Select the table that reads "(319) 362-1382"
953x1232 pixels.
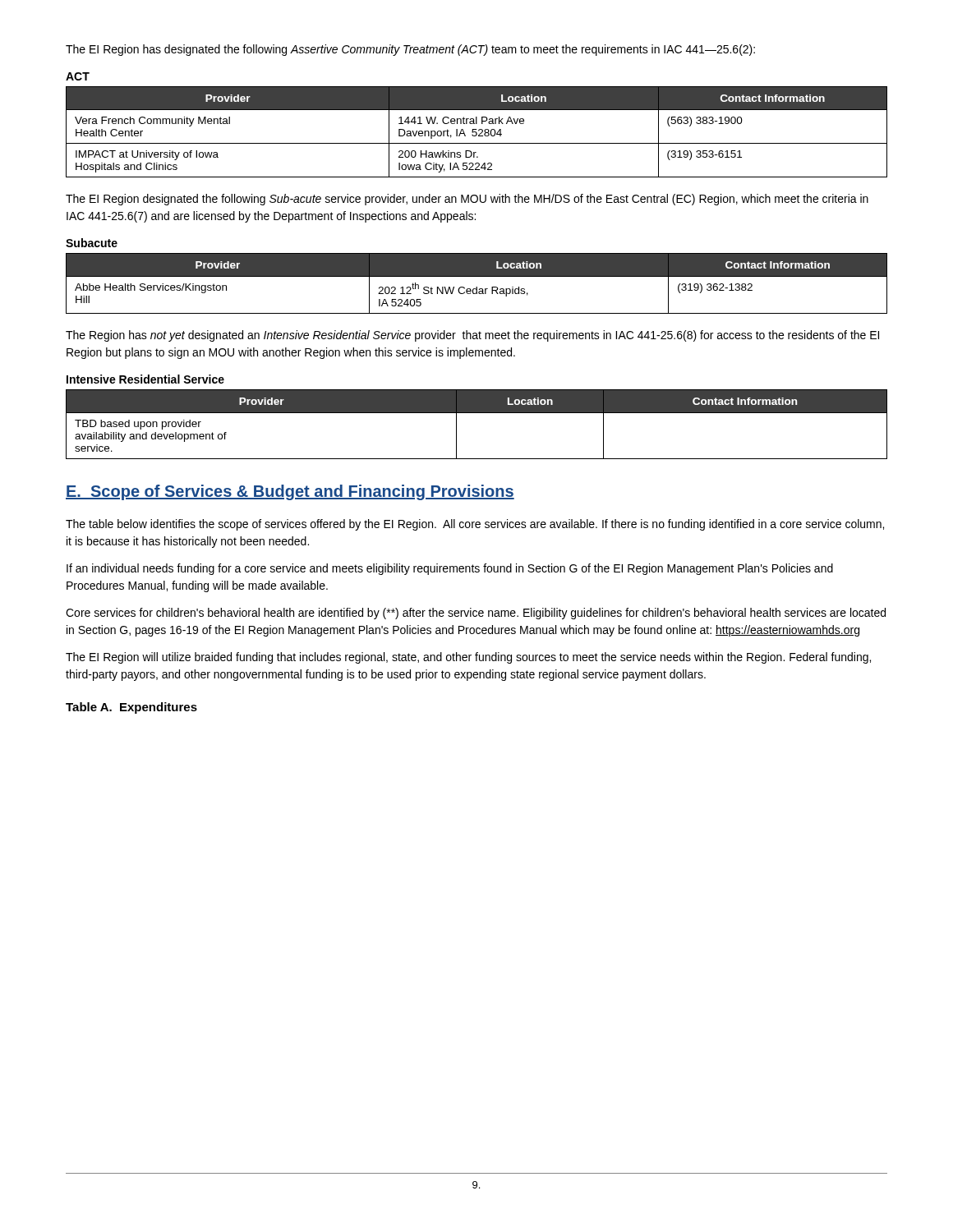pos(476,283)
